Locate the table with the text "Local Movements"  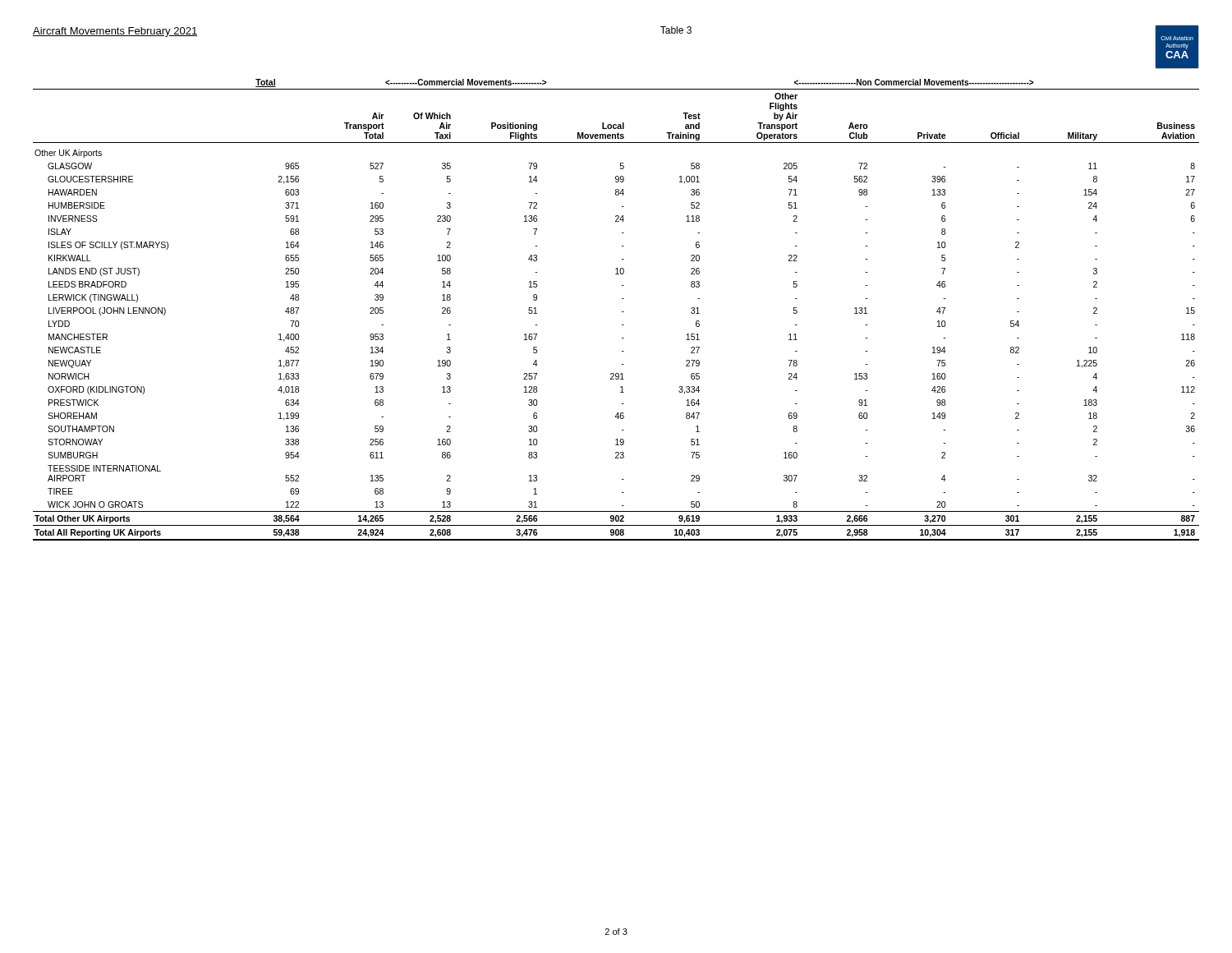click(616, 308)
